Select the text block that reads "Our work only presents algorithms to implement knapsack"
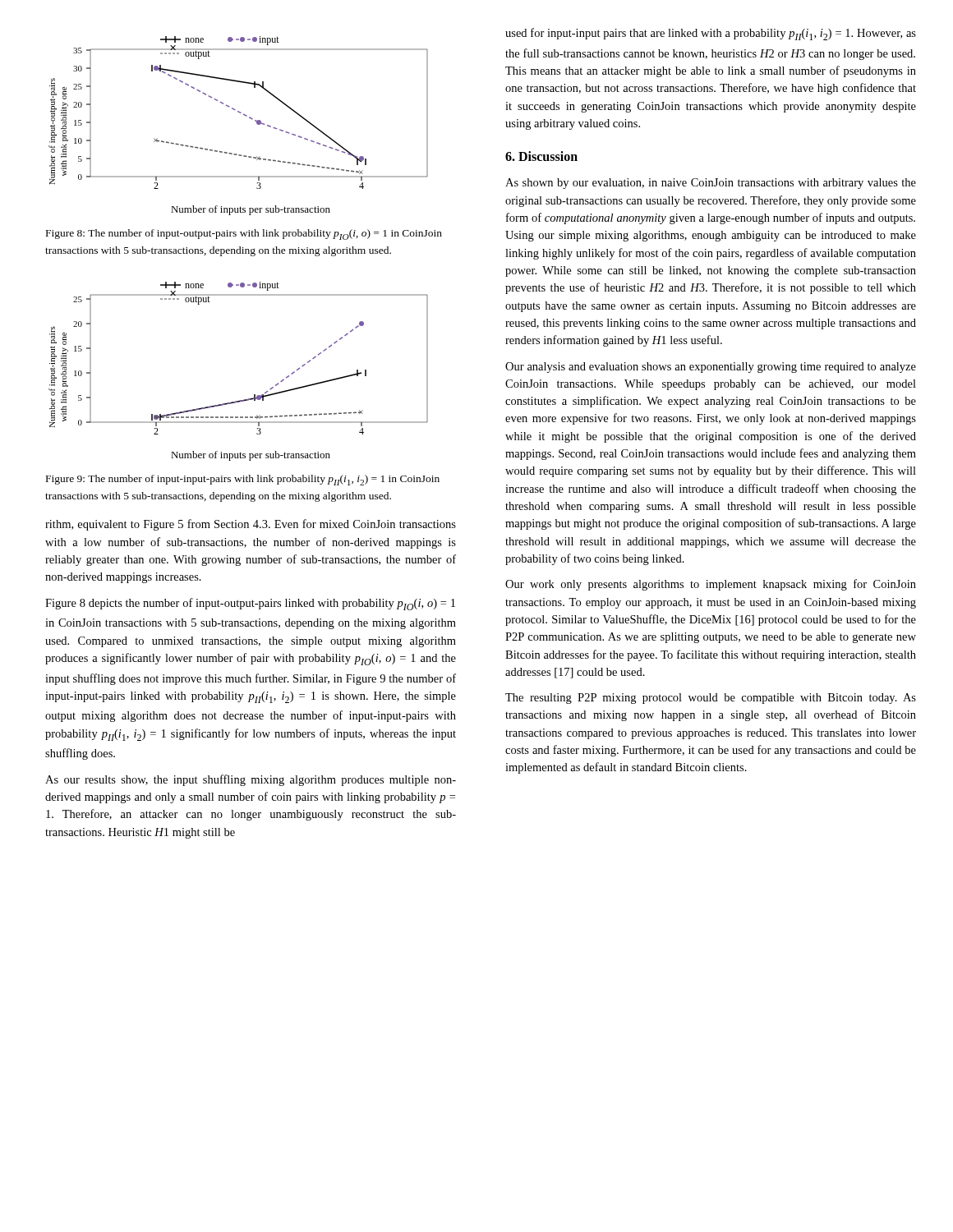Screen dimensions: 1232x953 711,628
